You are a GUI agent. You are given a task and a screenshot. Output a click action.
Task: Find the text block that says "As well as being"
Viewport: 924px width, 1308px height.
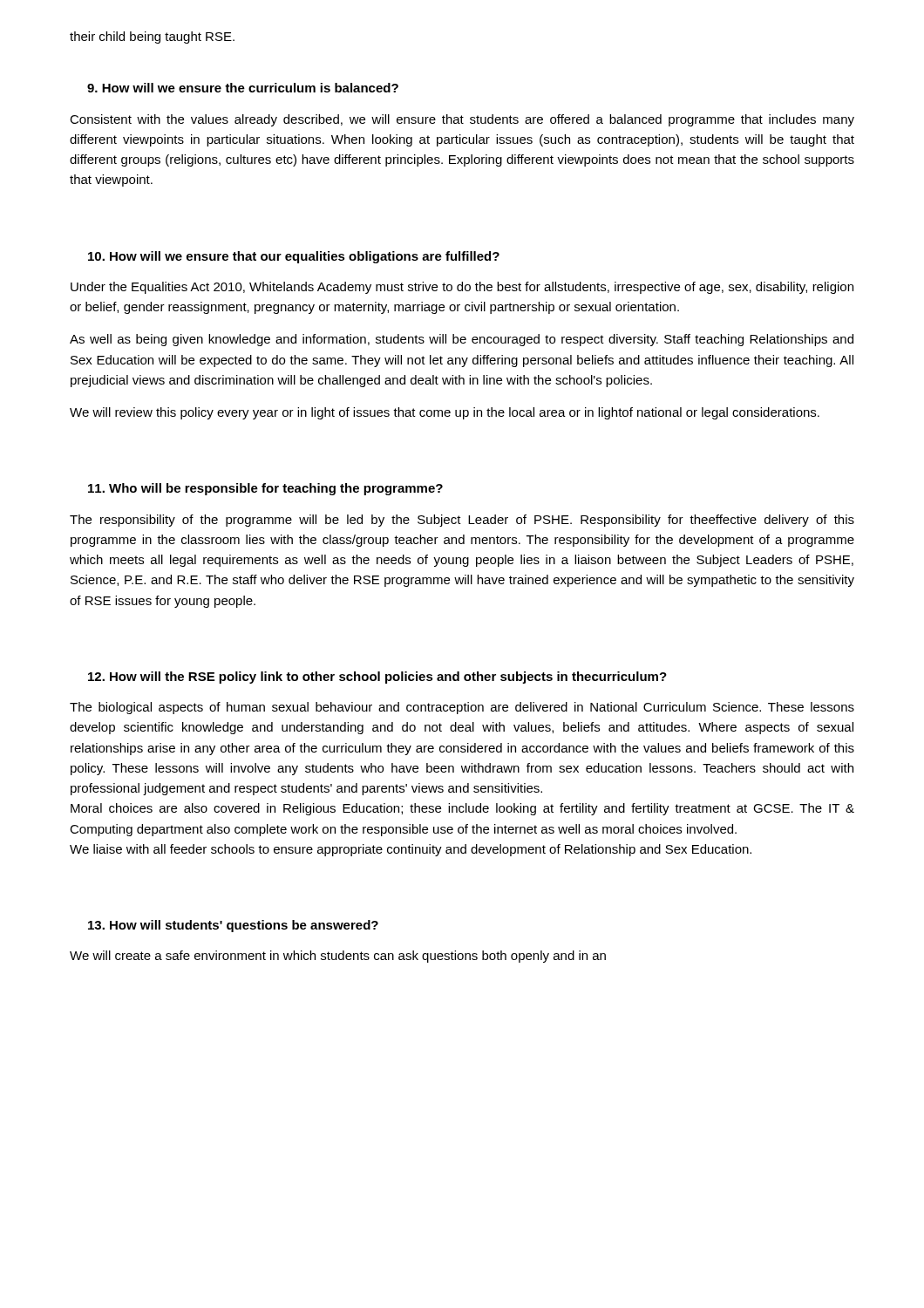462,359
